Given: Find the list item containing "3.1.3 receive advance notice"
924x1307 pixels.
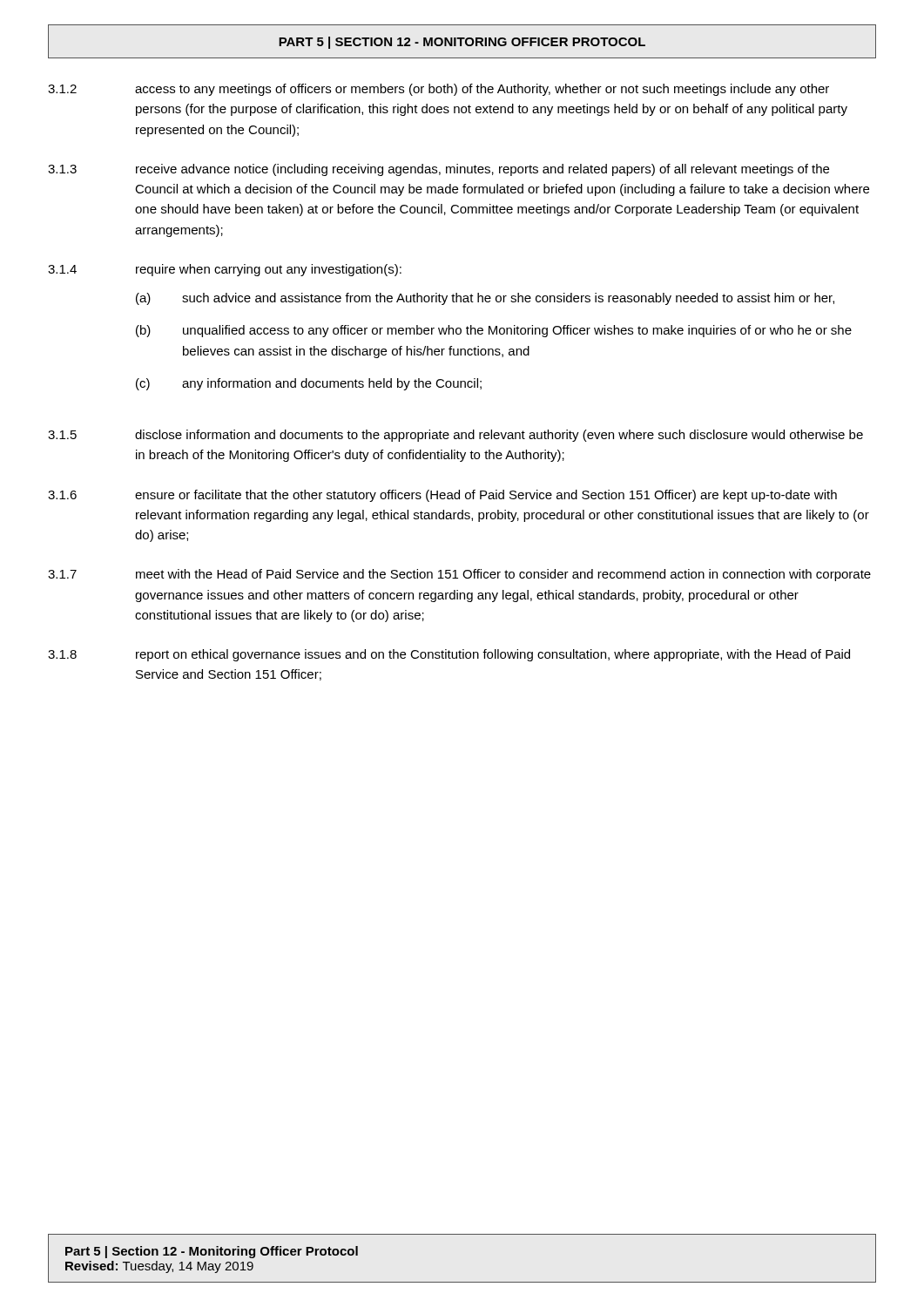Looking at the screenshot, I should coord(462,199).
